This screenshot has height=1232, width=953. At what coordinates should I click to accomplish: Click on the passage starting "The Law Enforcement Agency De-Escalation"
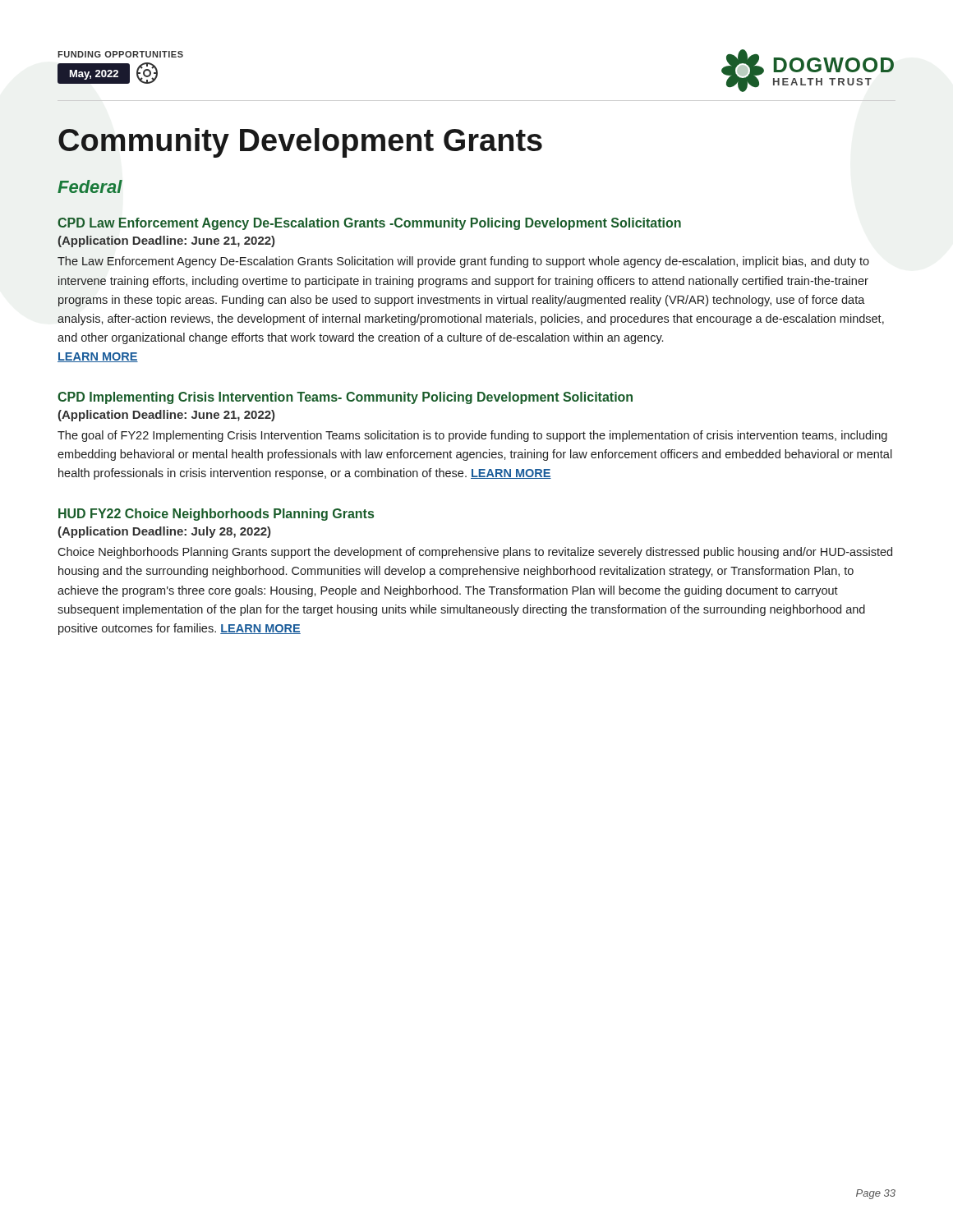click(476, 310)
